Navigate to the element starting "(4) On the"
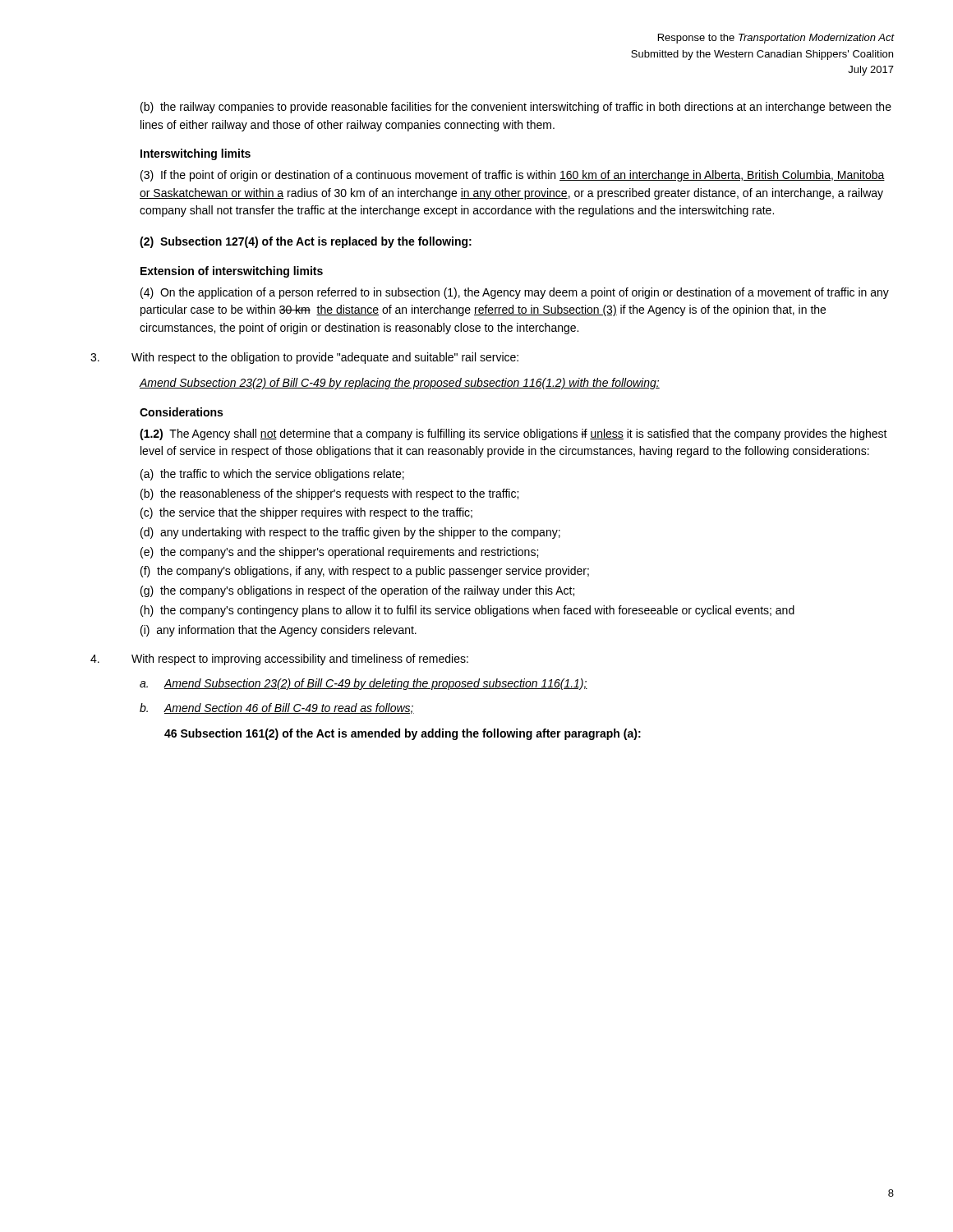The height and width of the screenshot is (1232, 953). point(514,310)
